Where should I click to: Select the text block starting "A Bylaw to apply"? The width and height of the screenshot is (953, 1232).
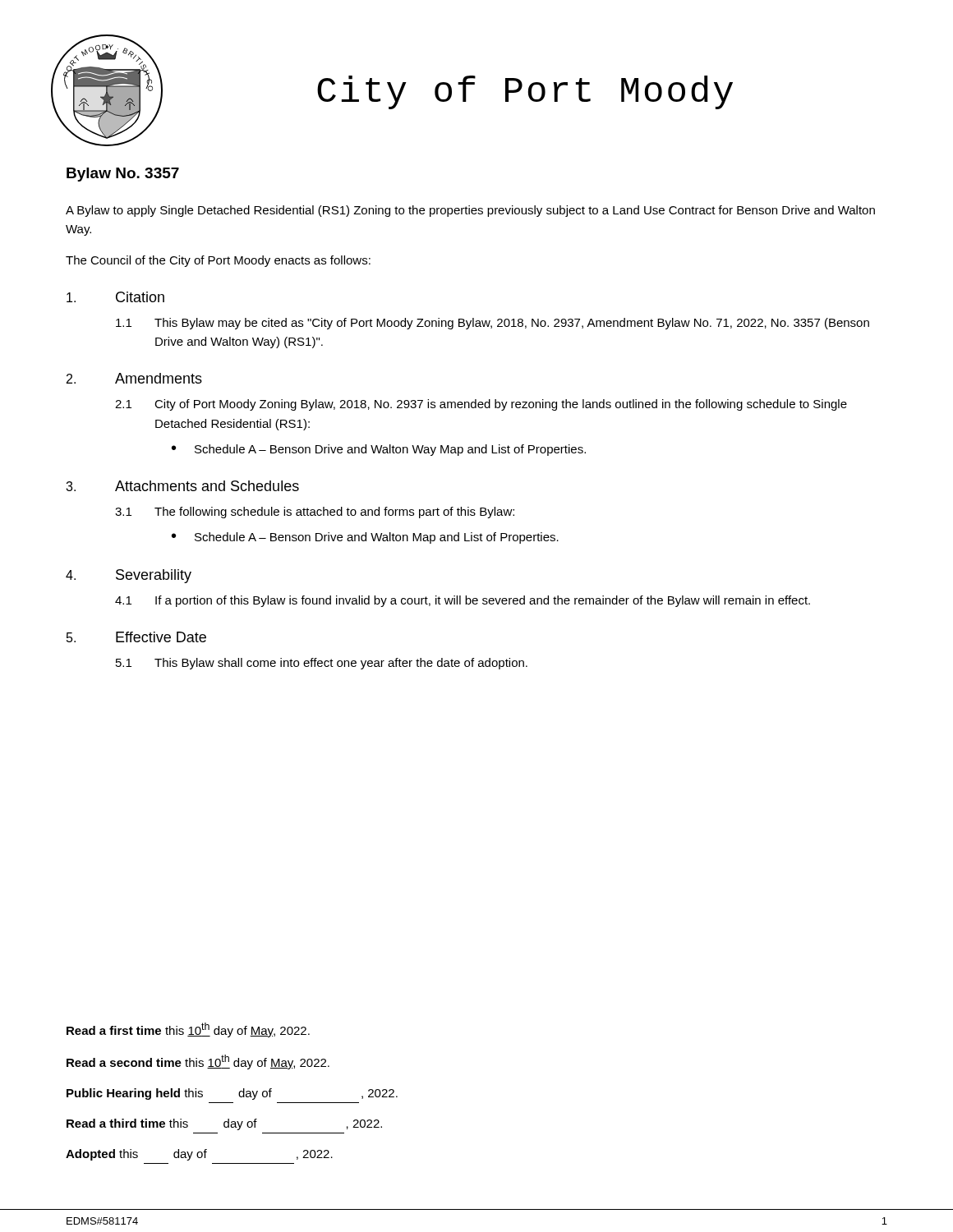coord(471,219)
